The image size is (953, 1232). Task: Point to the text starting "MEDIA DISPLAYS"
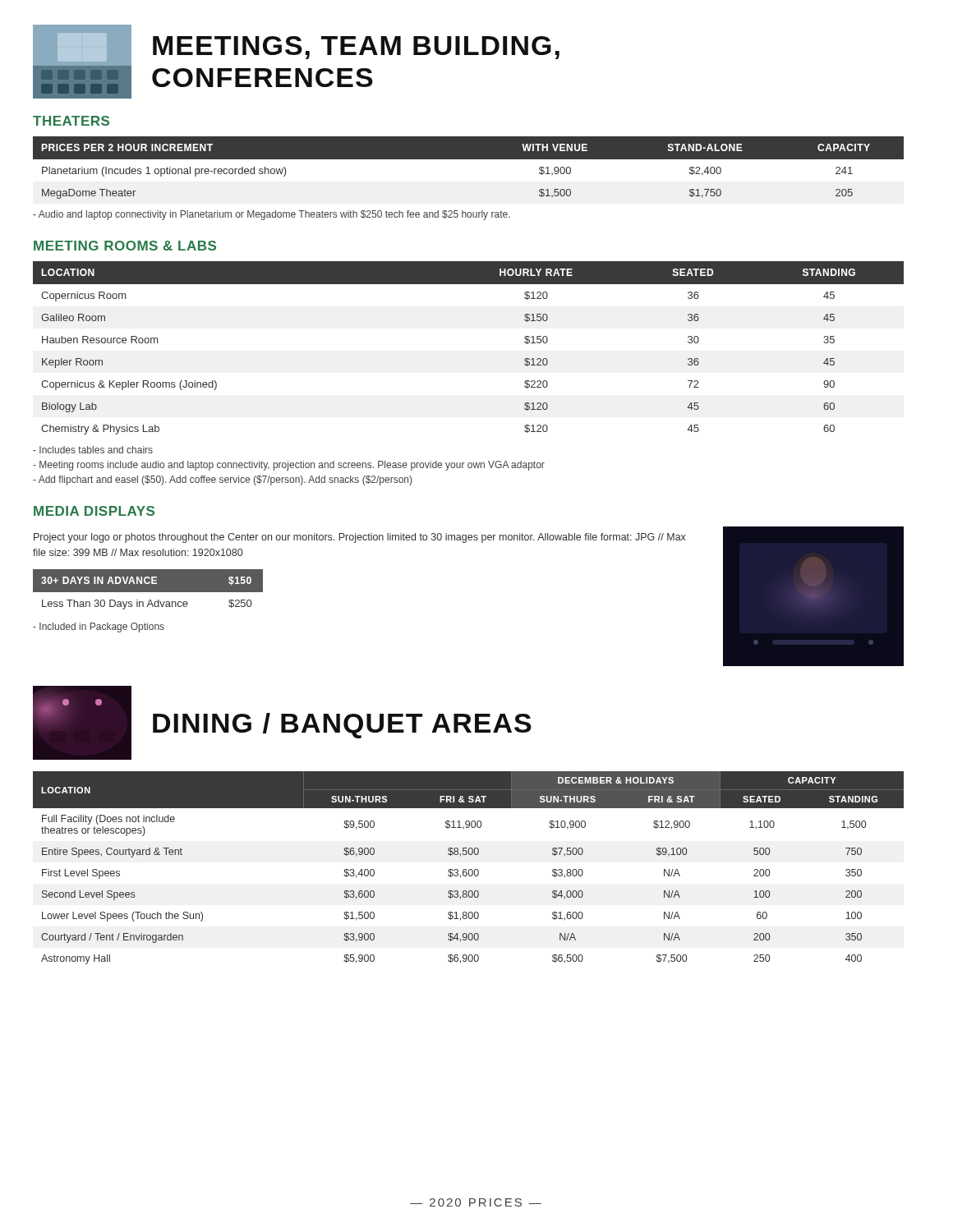(94, 511)
